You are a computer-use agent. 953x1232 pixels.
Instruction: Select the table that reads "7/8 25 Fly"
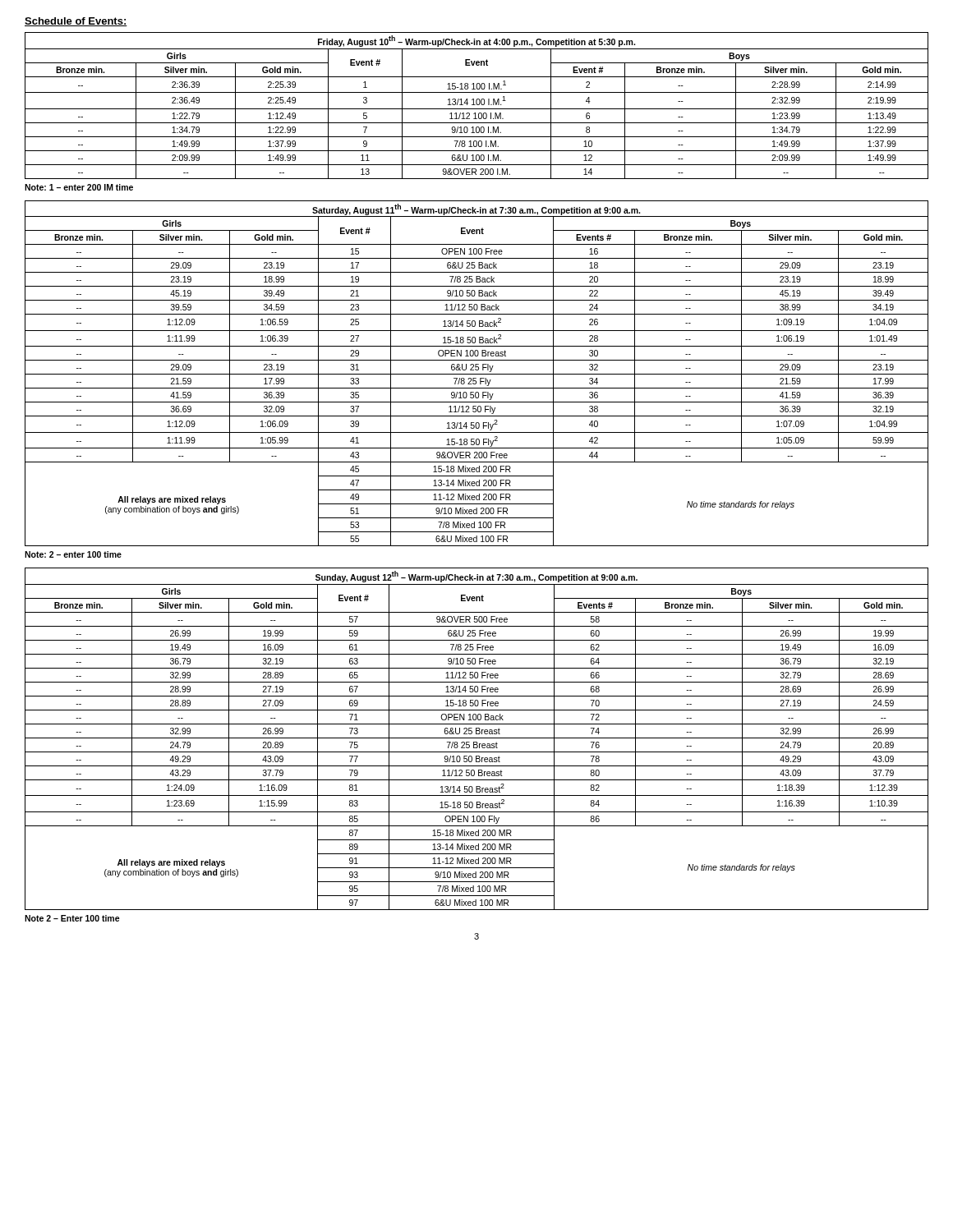pyautogui.click(x=476, y=373)
